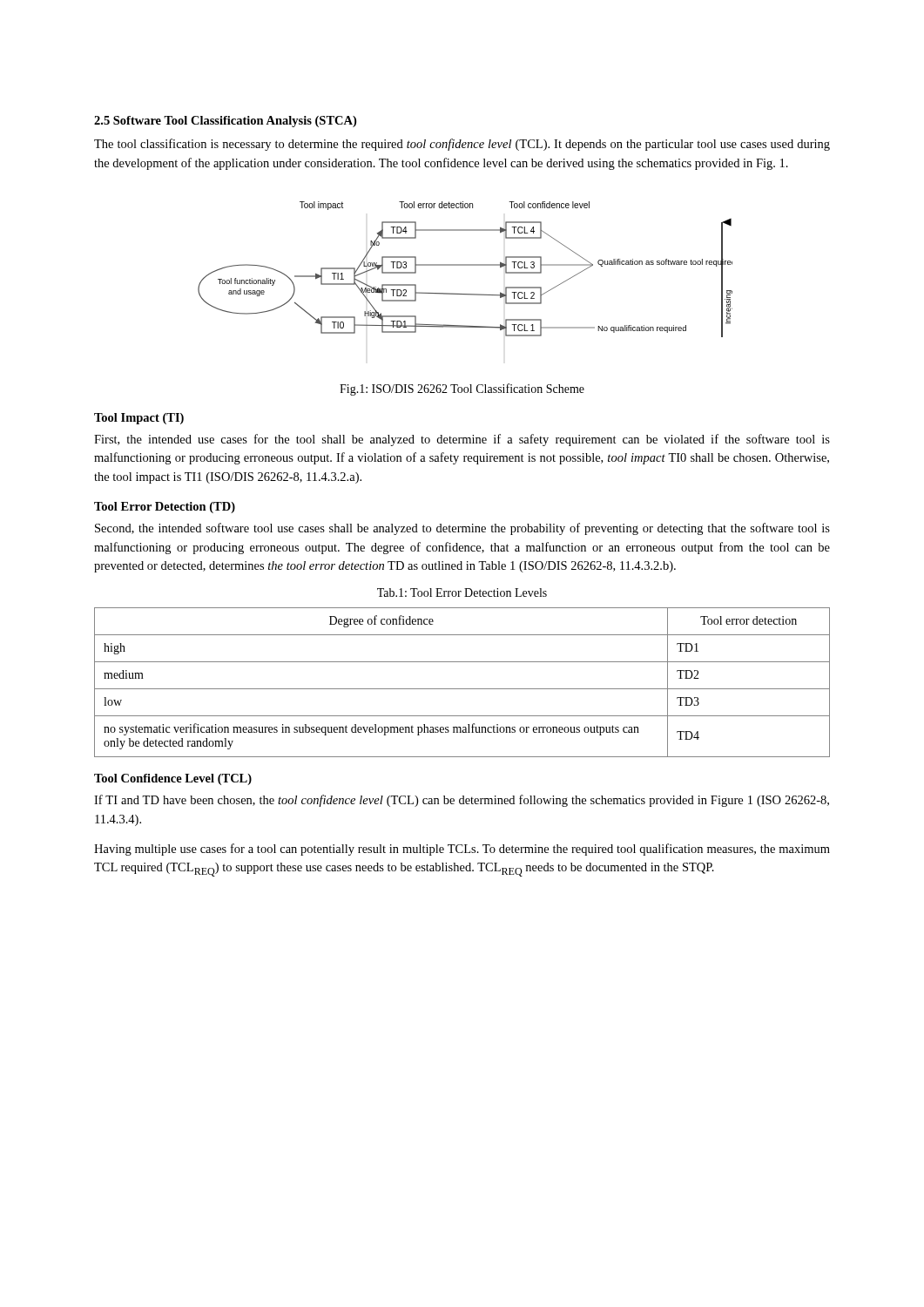Screen dimensions: 1307x924
Task: Locate the region starting "Fig.1: ISO/DIS 26262 Tool Classification Scheme"
Action: [462, 389]
